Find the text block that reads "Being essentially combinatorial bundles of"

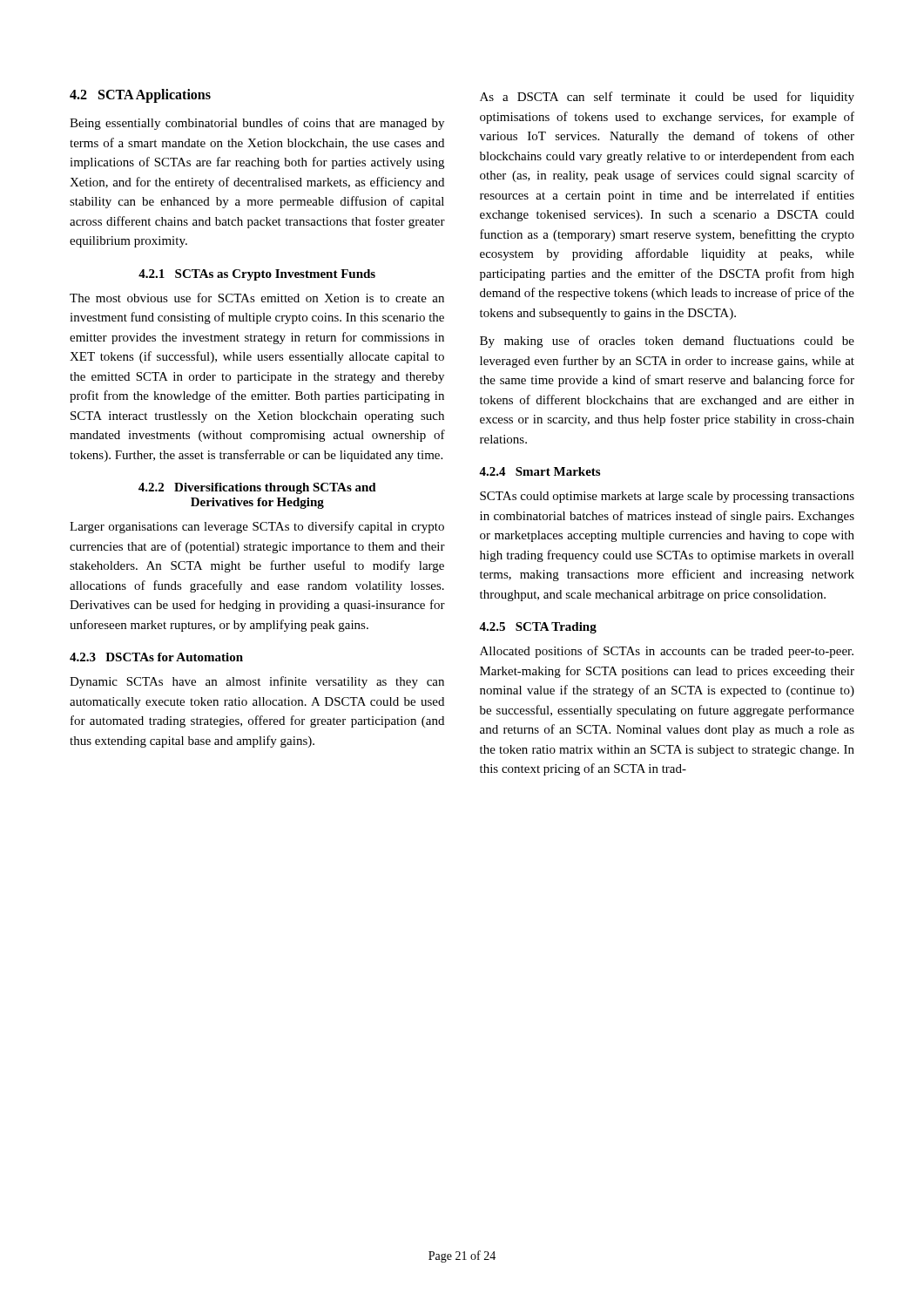click(257, 182)
